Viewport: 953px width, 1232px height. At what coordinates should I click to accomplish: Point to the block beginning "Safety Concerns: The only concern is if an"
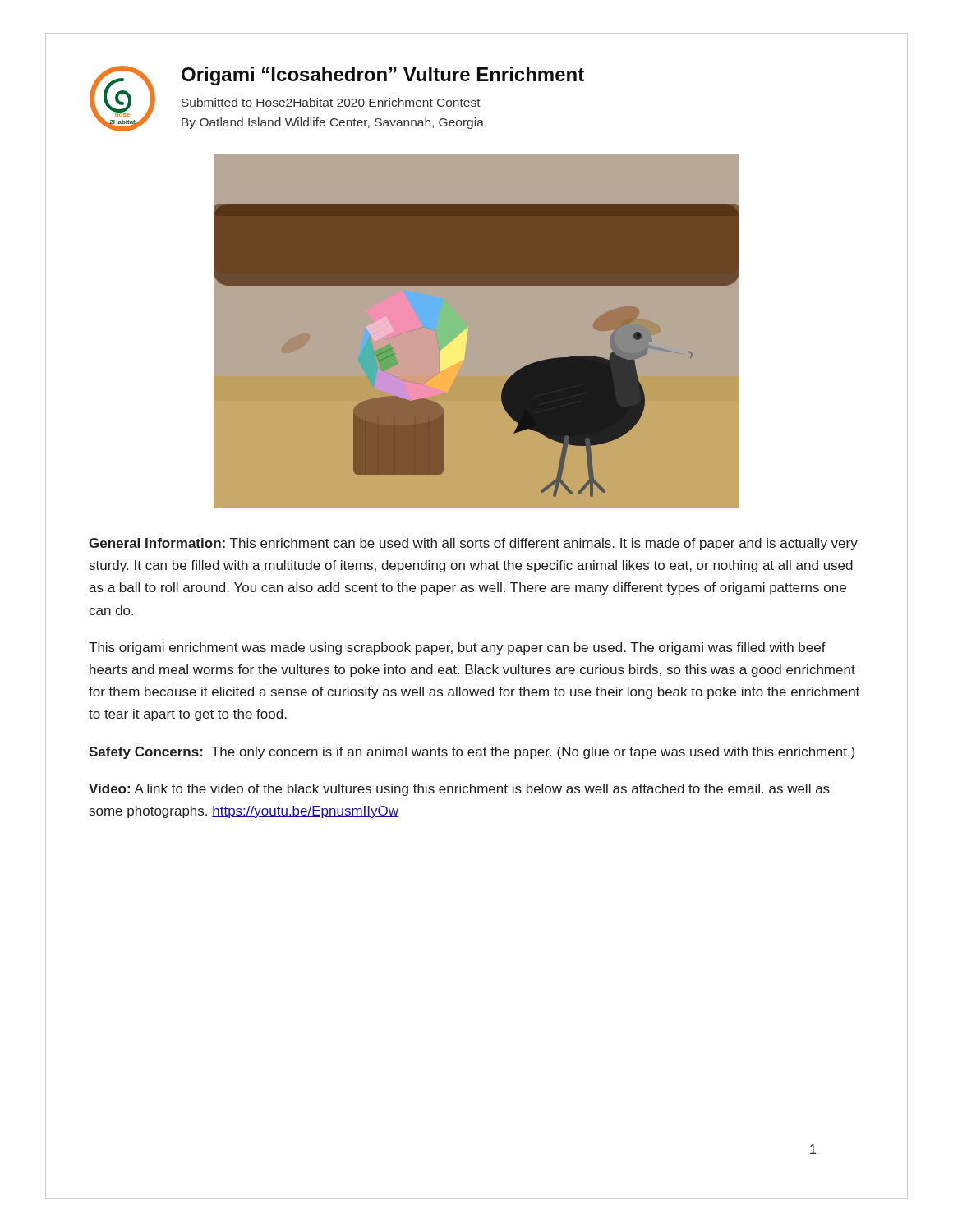472,752
